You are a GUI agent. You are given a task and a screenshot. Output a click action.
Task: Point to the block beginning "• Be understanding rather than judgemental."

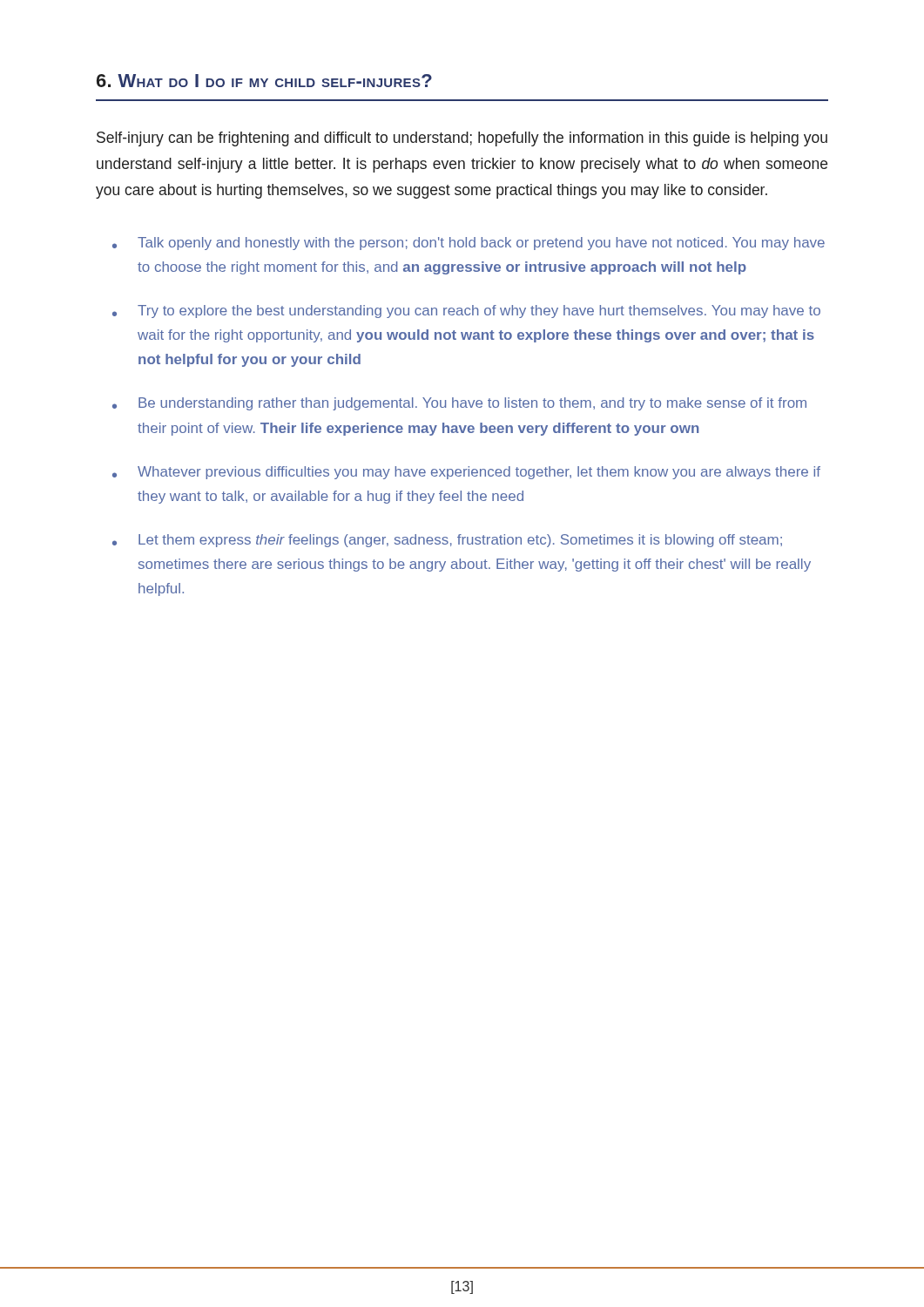coord(470,416)
